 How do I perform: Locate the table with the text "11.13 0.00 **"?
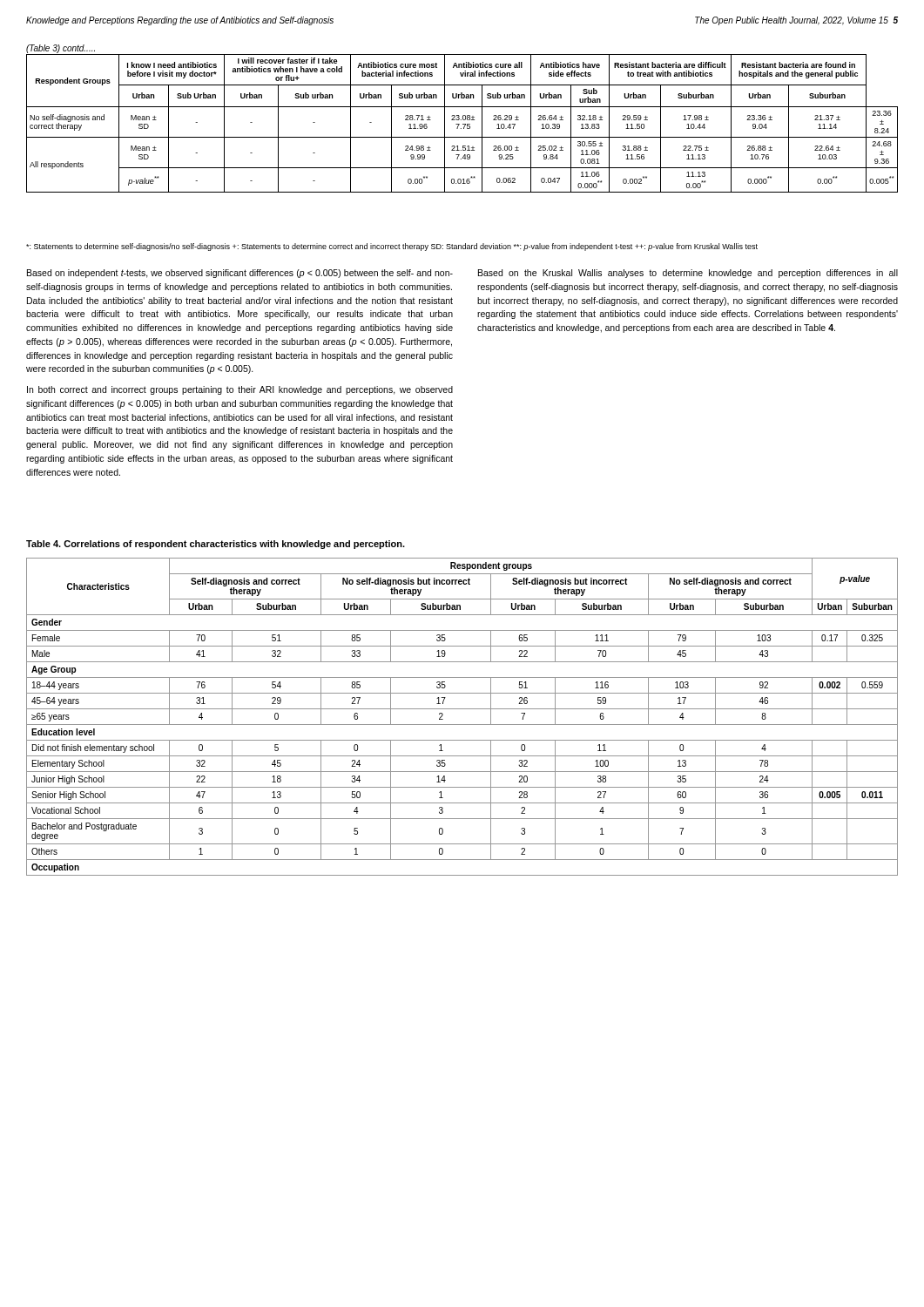(462, 123)
